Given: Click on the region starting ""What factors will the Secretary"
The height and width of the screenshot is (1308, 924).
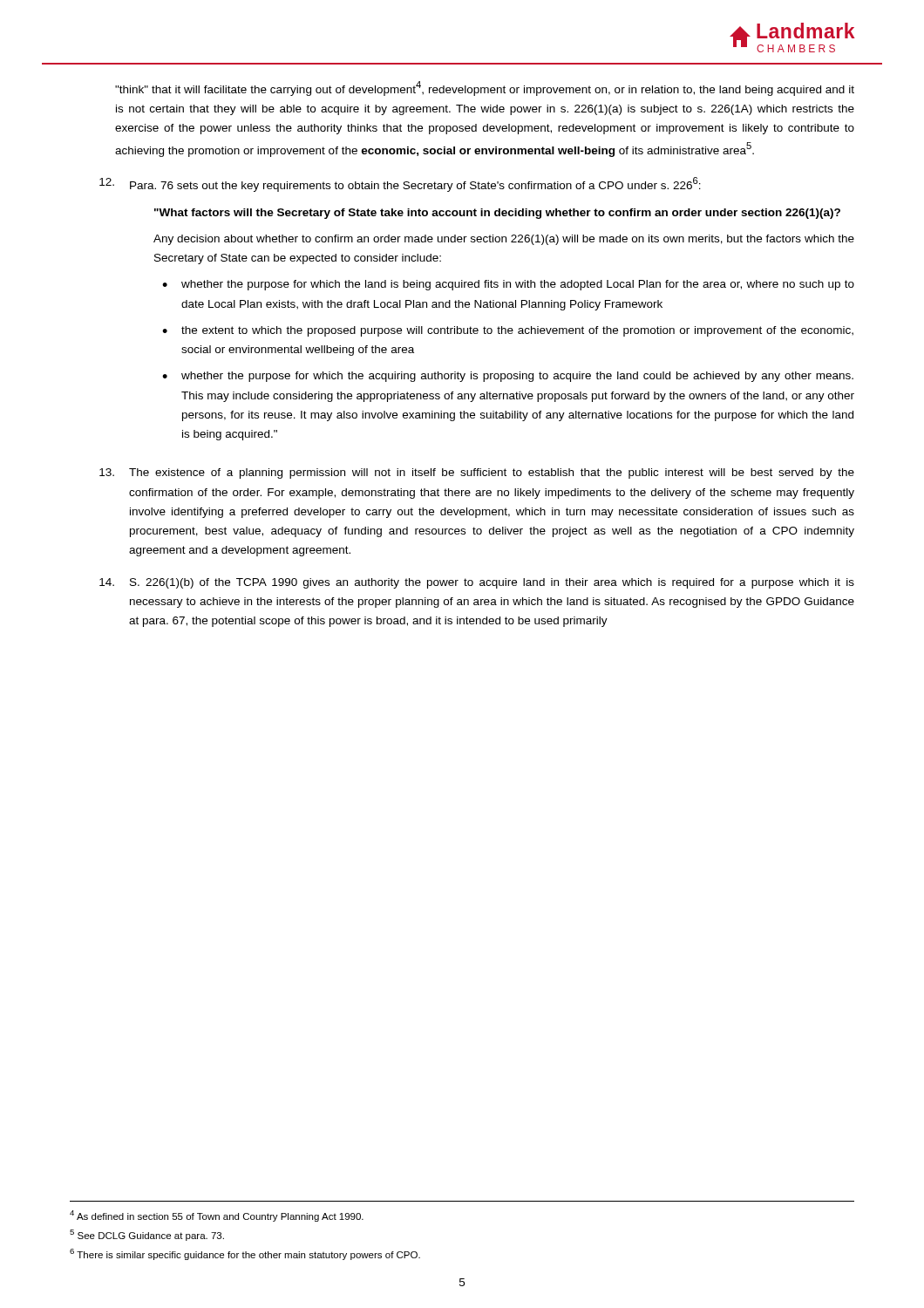Looking at the screenshot, I should [x=497, y=212].
